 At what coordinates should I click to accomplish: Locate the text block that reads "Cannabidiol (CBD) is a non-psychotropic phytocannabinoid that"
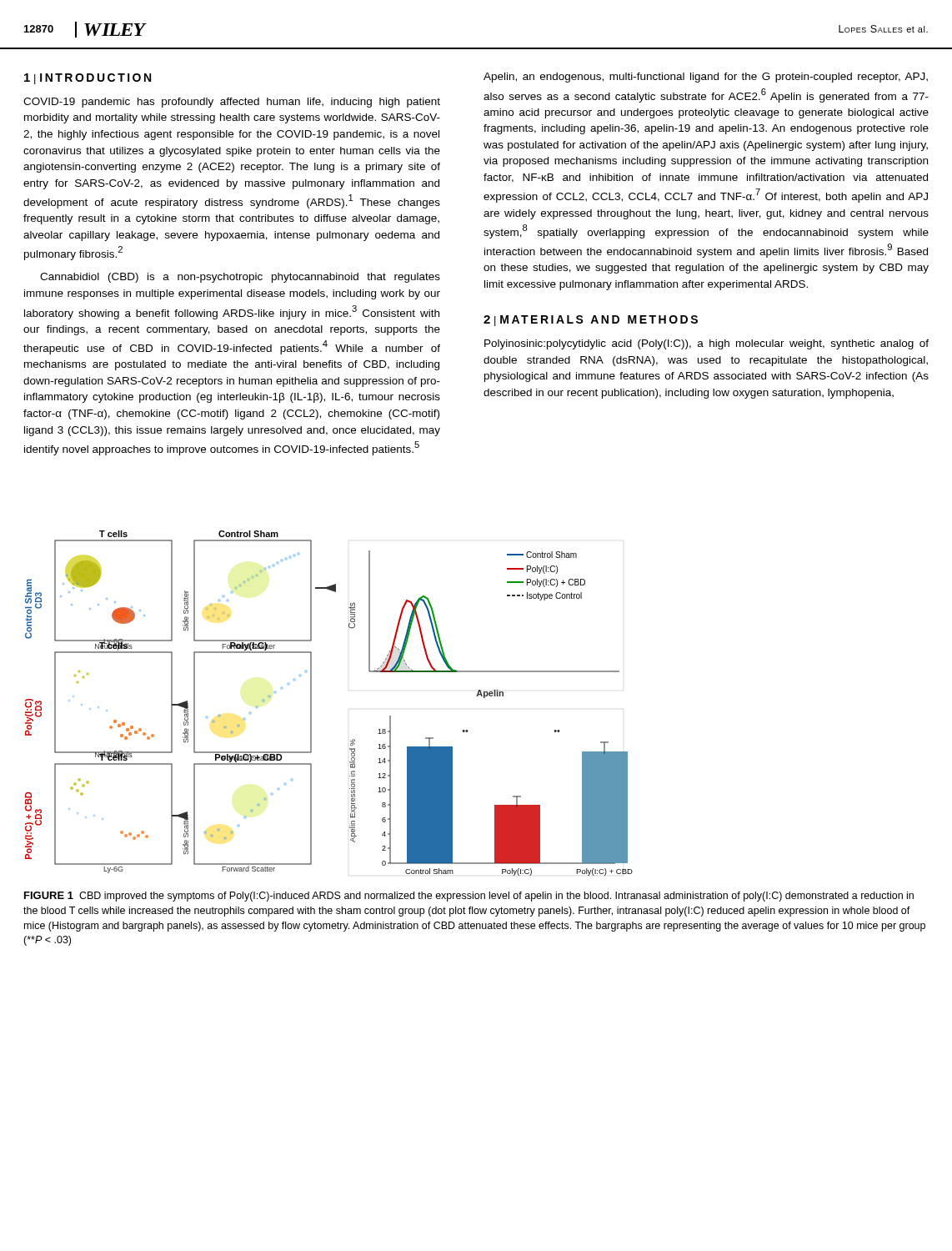232,363
